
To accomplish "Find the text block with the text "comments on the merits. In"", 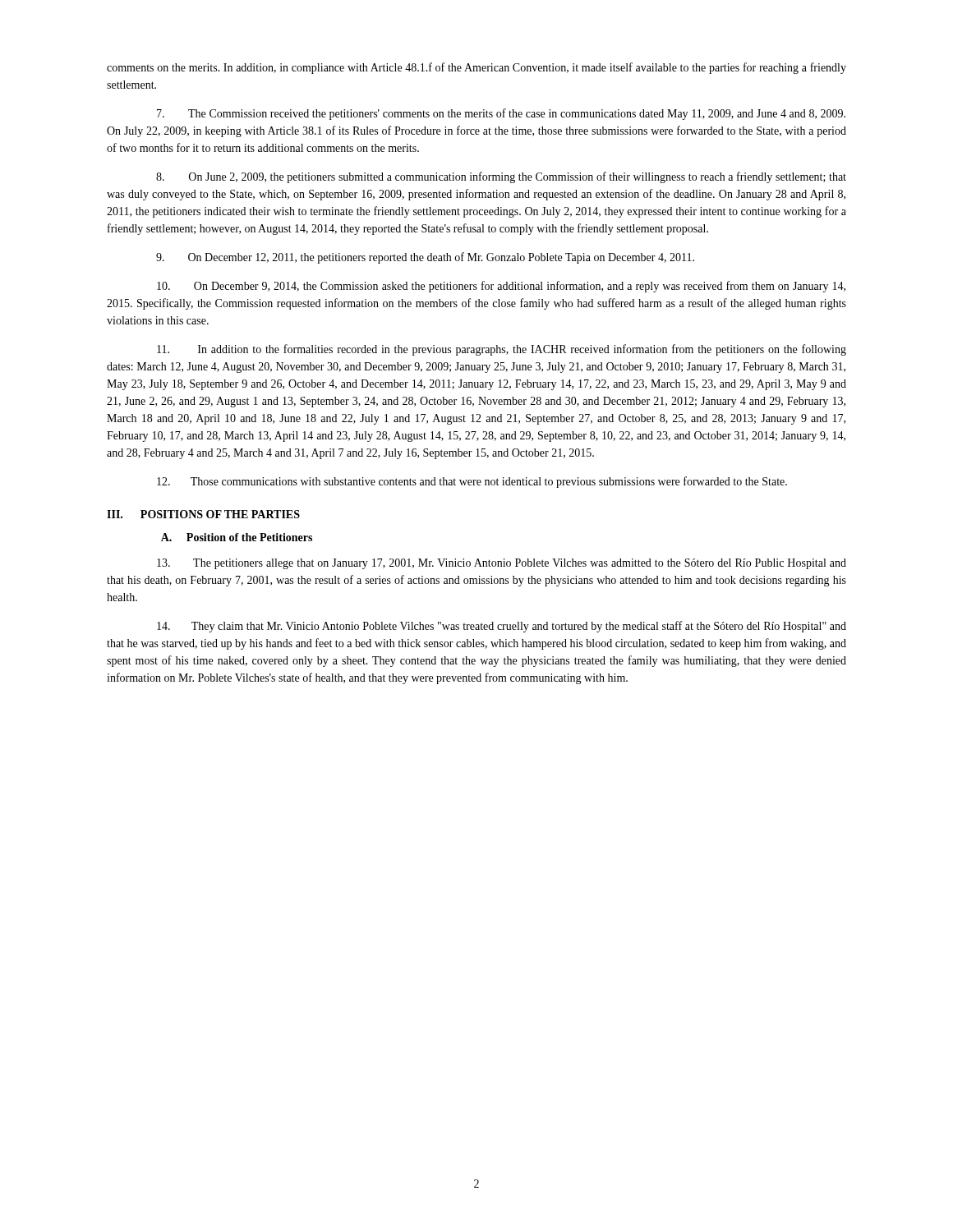I will coord(476,76).
